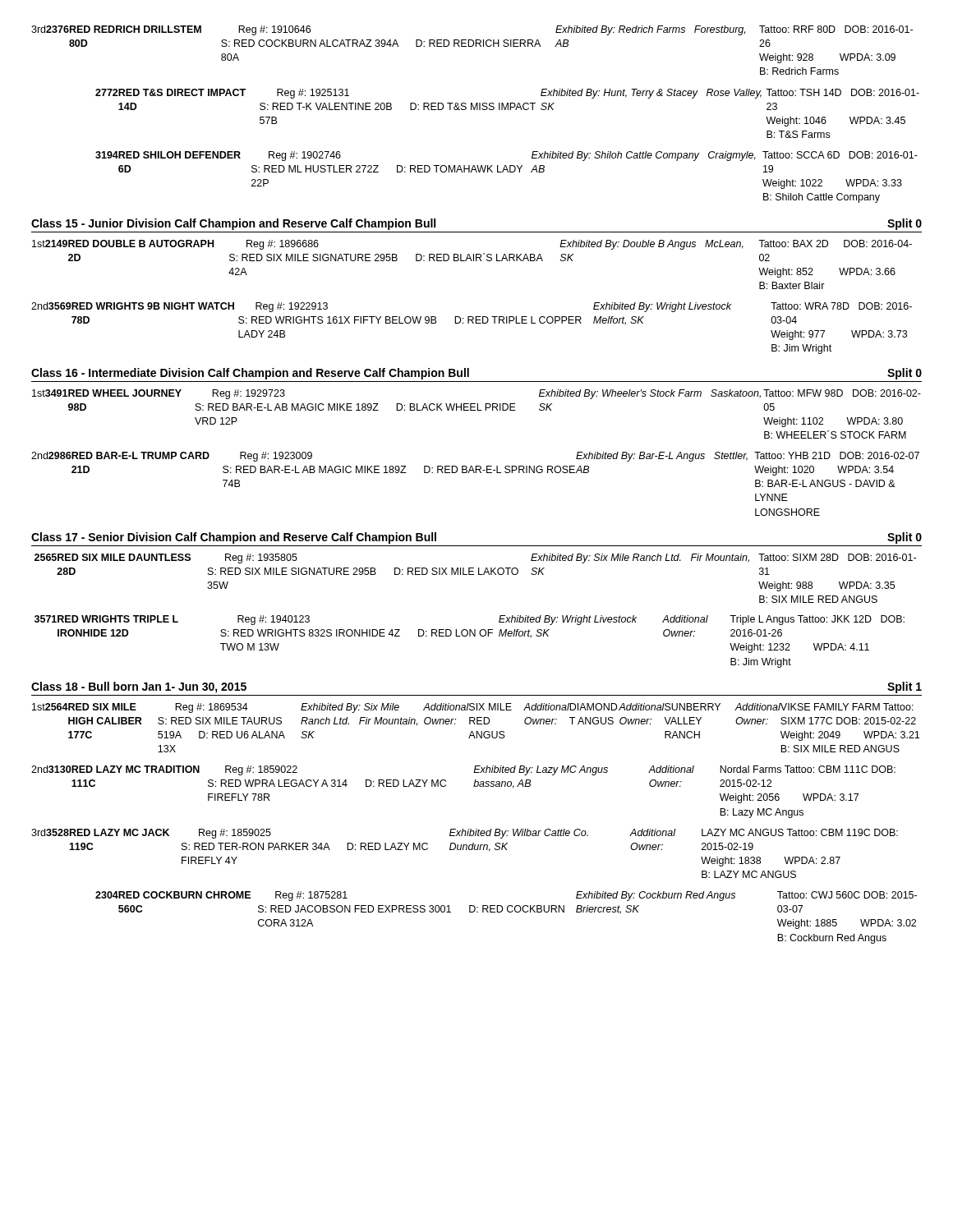
Task: Click on the list item with the text "2772 RED T&S"
Action: [x=507, y=114]
